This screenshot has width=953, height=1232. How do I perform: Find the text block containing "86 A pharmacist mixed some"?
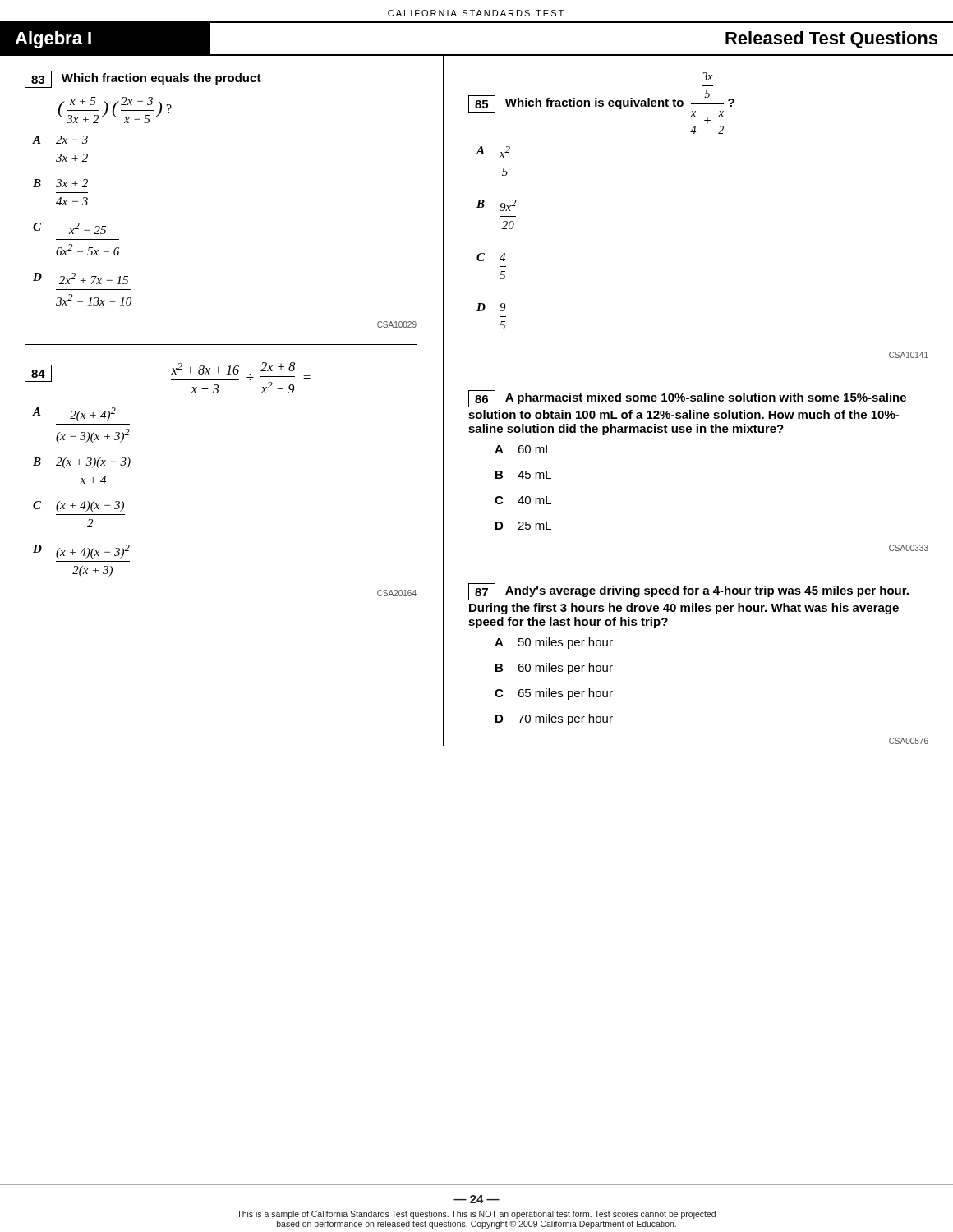[x=687, y=413]
